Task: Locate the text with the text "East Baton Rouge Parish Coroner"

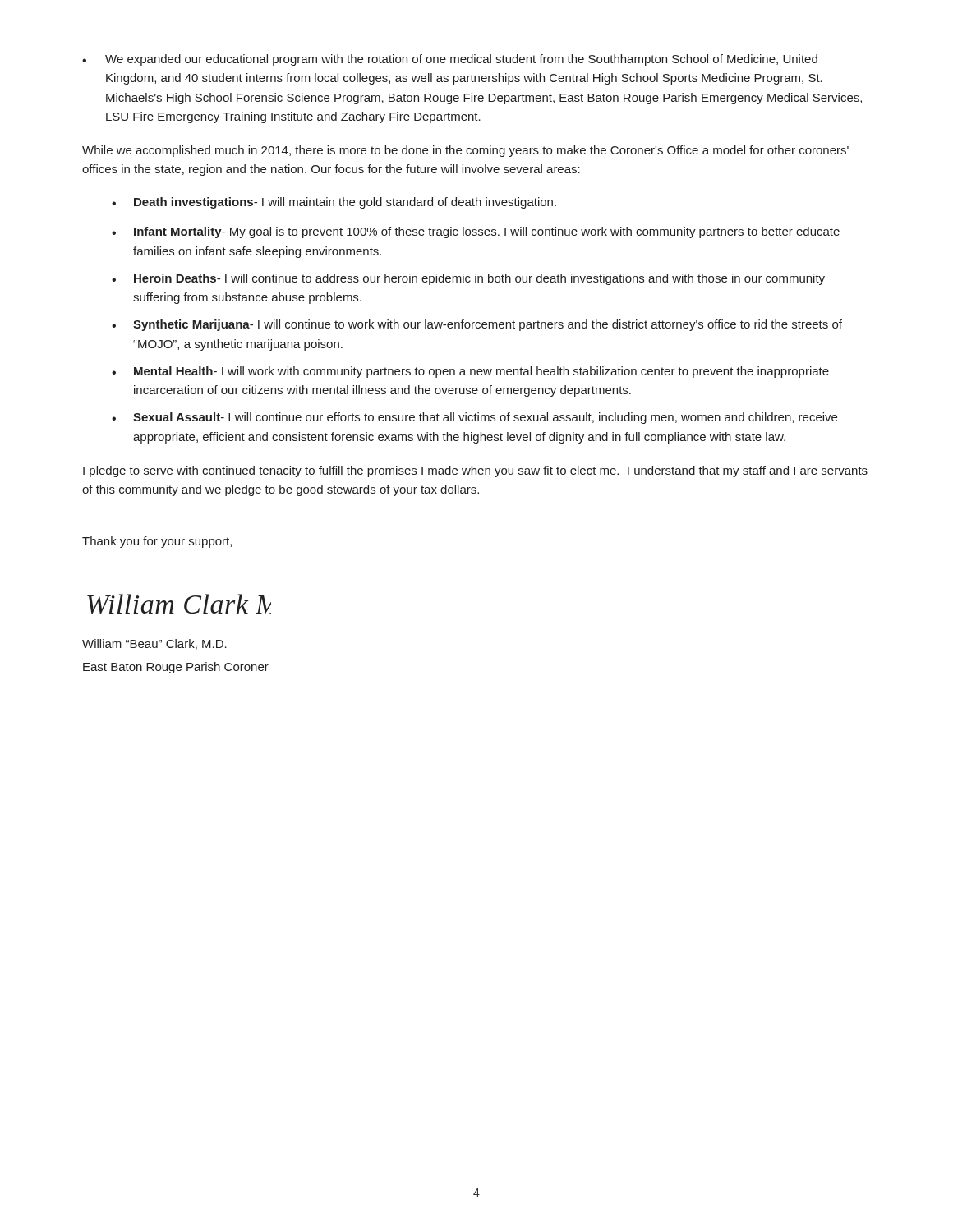Action: point(175,666)
